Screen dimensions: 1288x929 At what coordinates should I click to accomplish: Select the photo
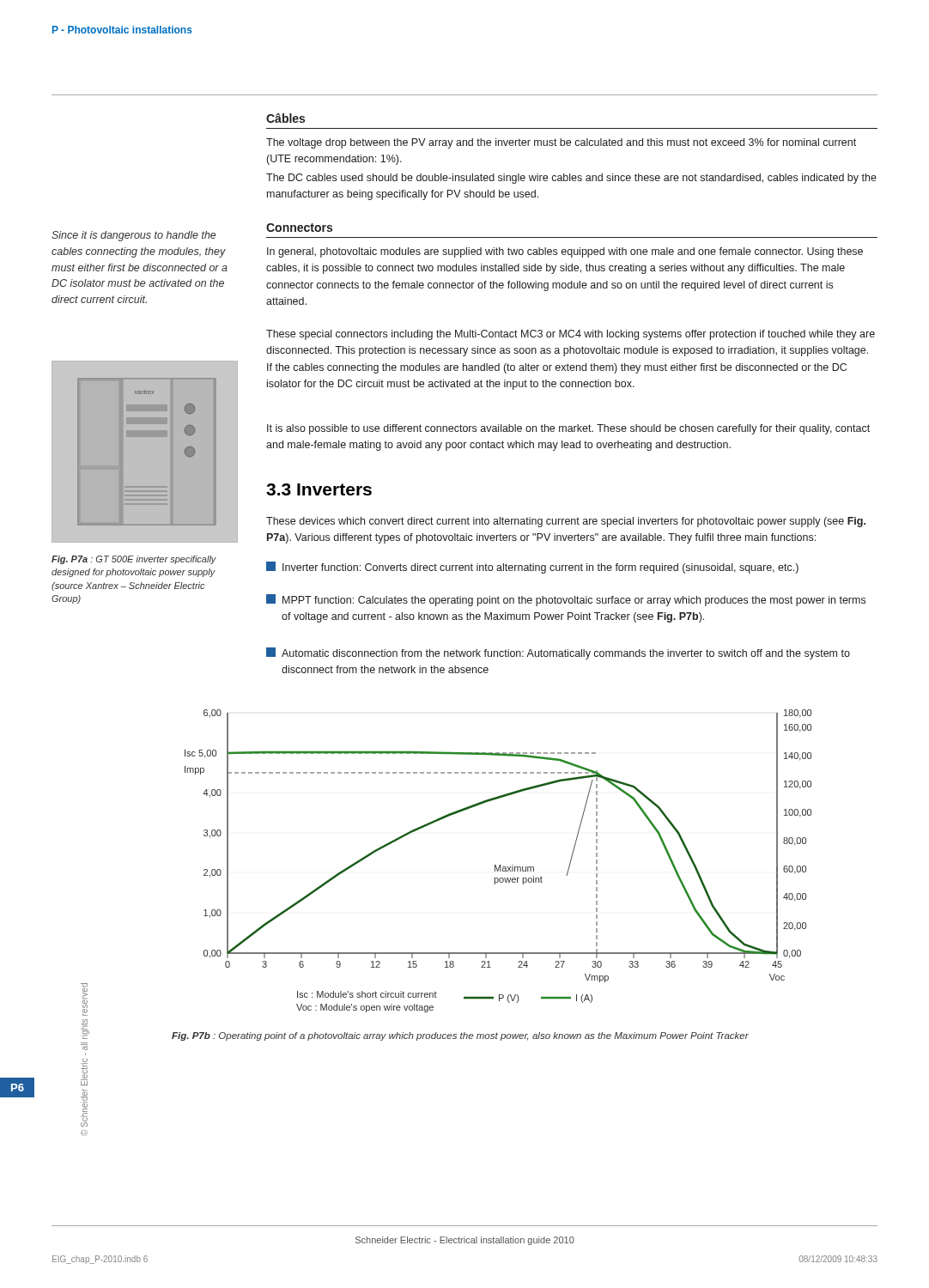point(145,452)
